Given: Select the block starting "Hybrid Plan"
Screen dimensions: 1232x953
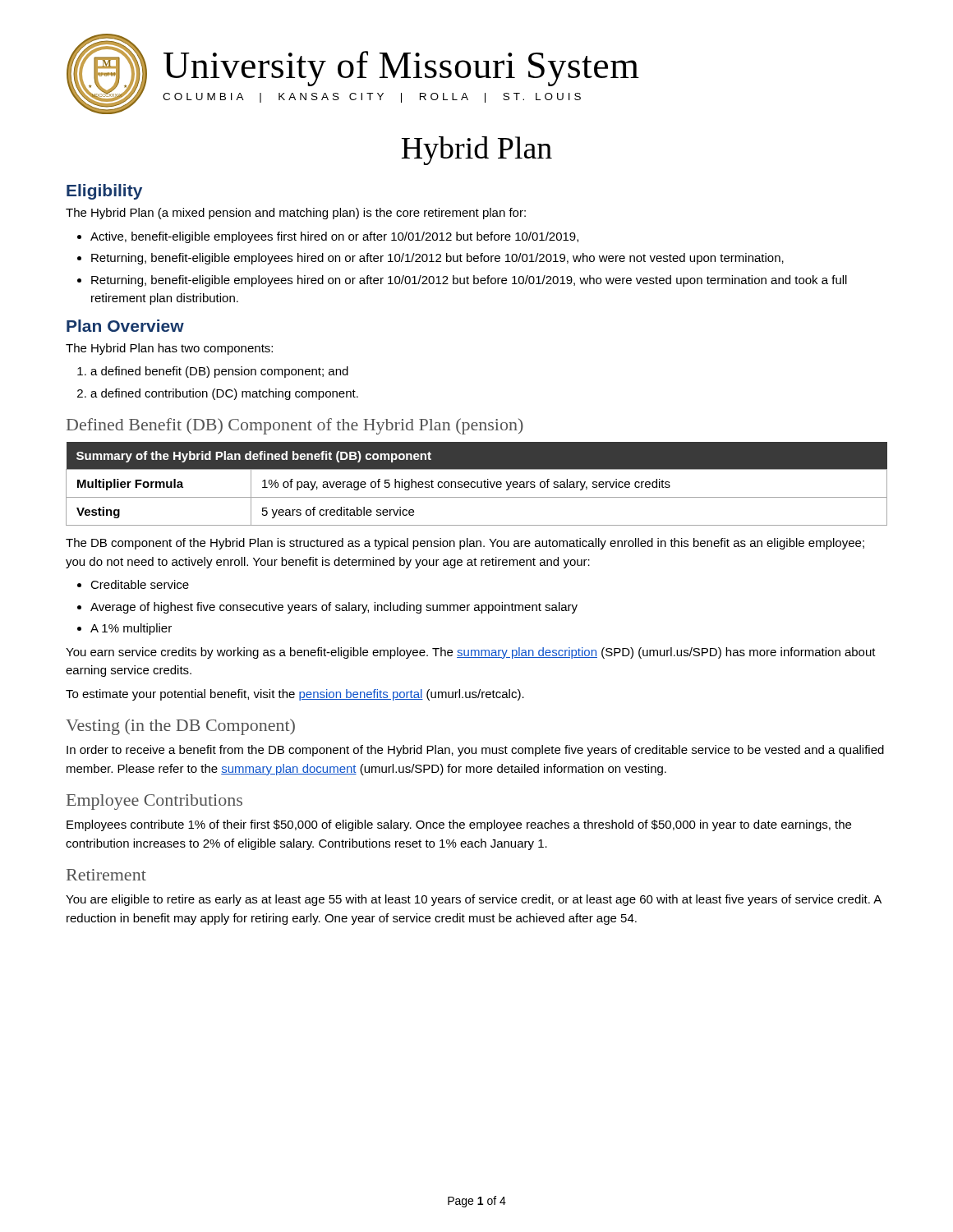Looking at the screenshot, I should pyautogui.click(x=476, y=148).
